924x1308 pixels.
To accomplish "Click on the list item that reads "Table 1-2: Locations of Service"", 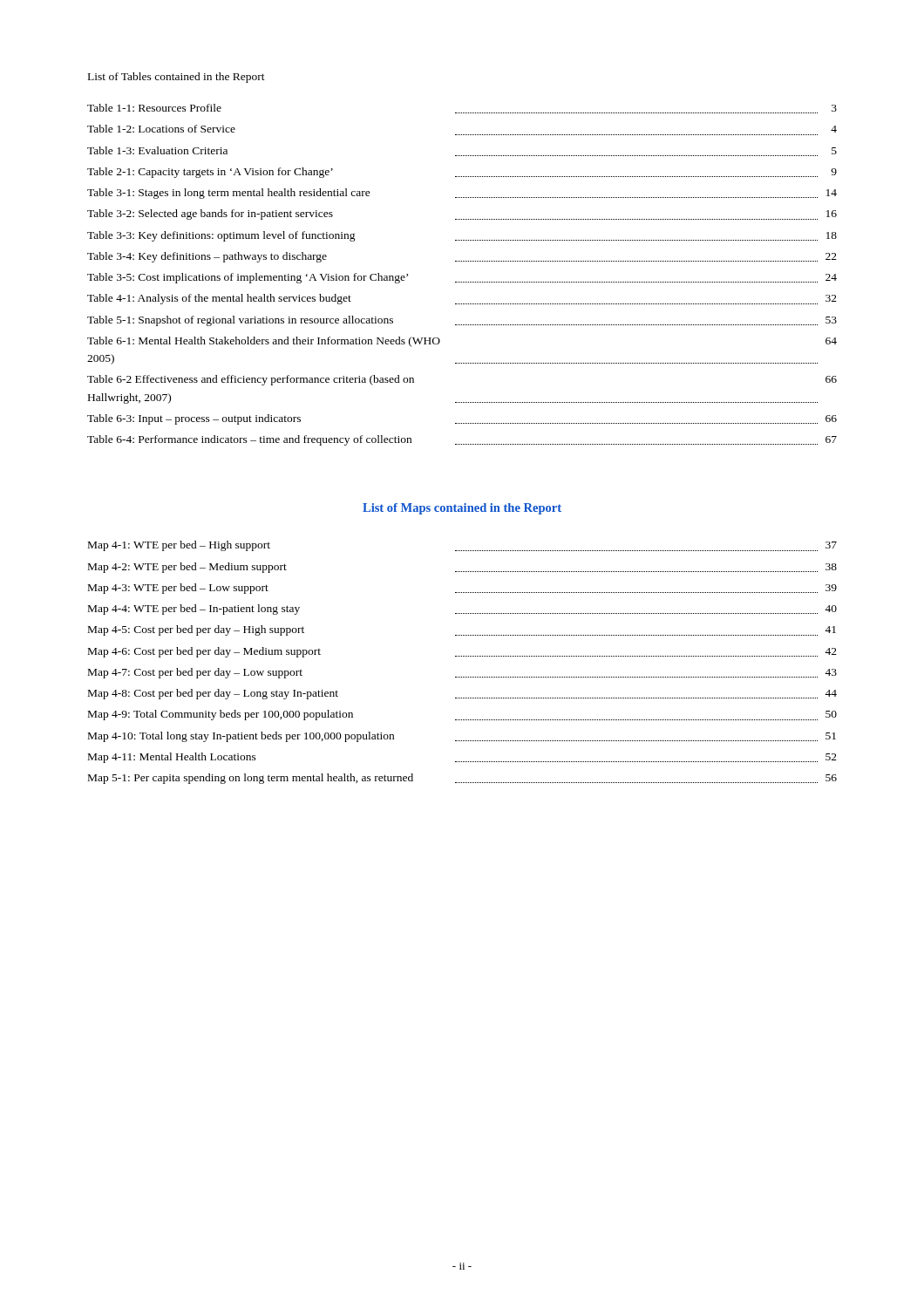I will coord(462,129).
